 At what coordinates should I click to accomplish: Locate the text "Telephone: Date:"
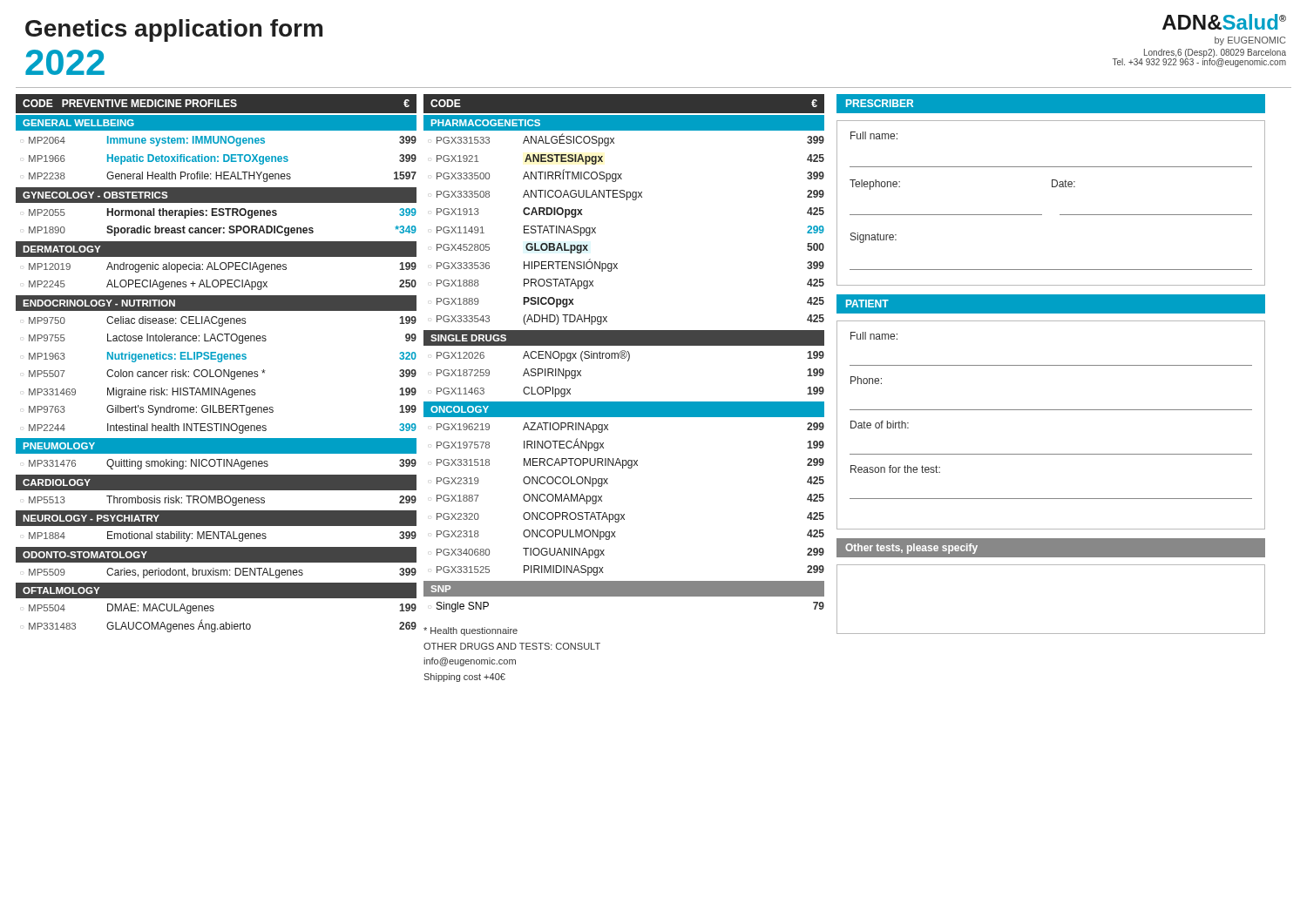pos(1051,184)
